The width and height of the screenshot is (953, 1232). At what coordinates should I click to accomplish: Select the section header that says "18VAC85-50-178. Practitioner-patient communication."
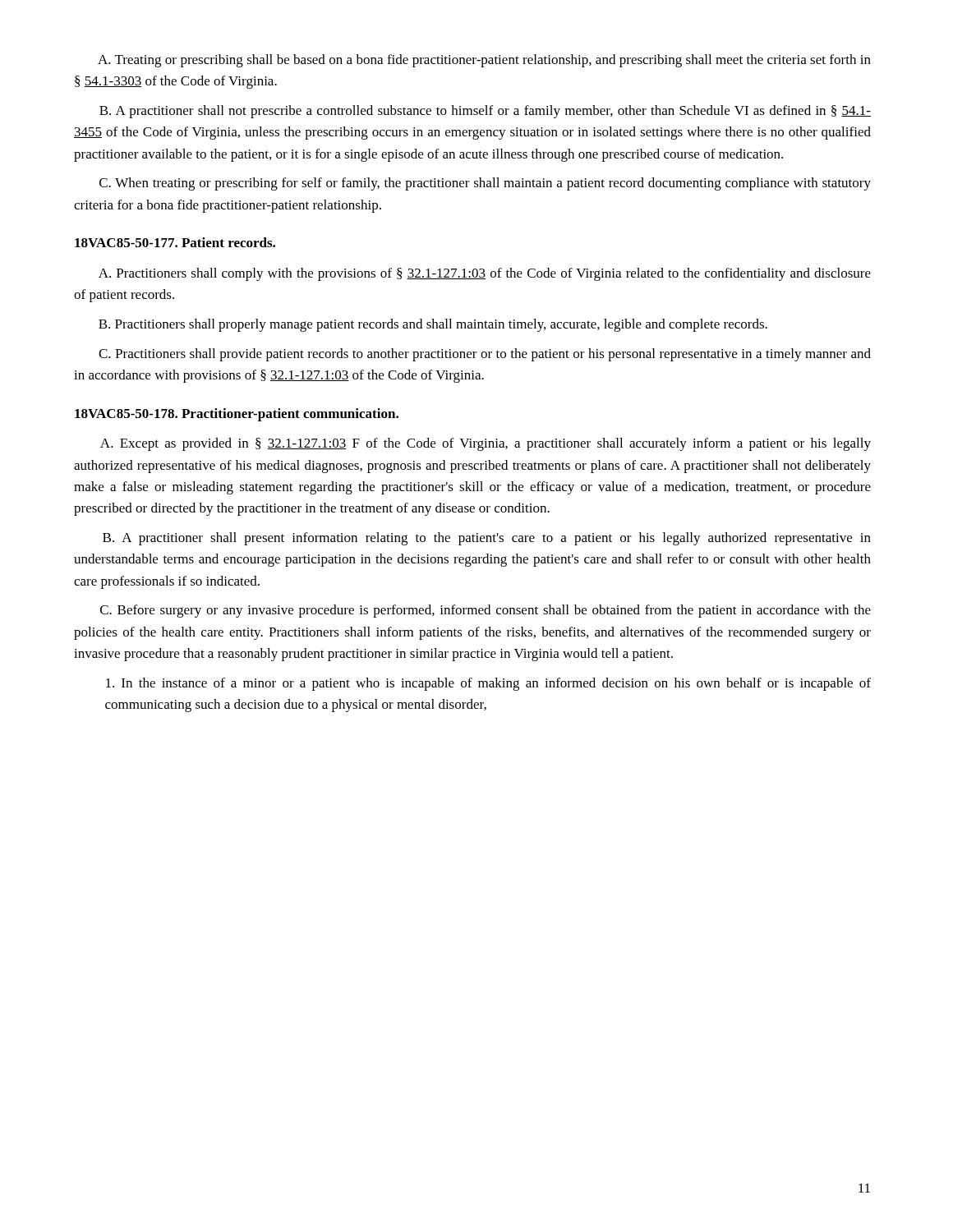point(236,413)
